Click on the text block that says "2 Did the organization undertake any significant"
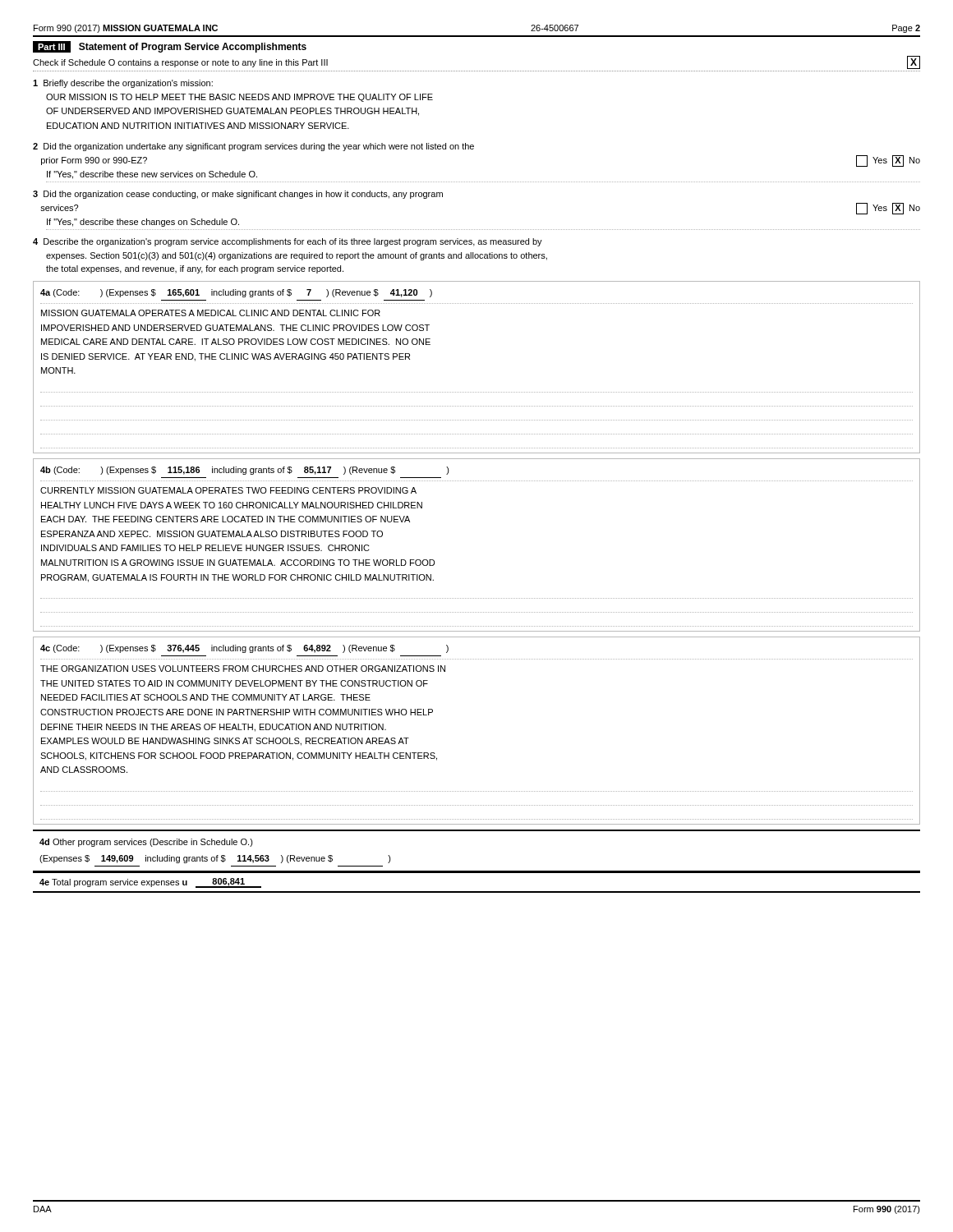 tap(476, 155)
